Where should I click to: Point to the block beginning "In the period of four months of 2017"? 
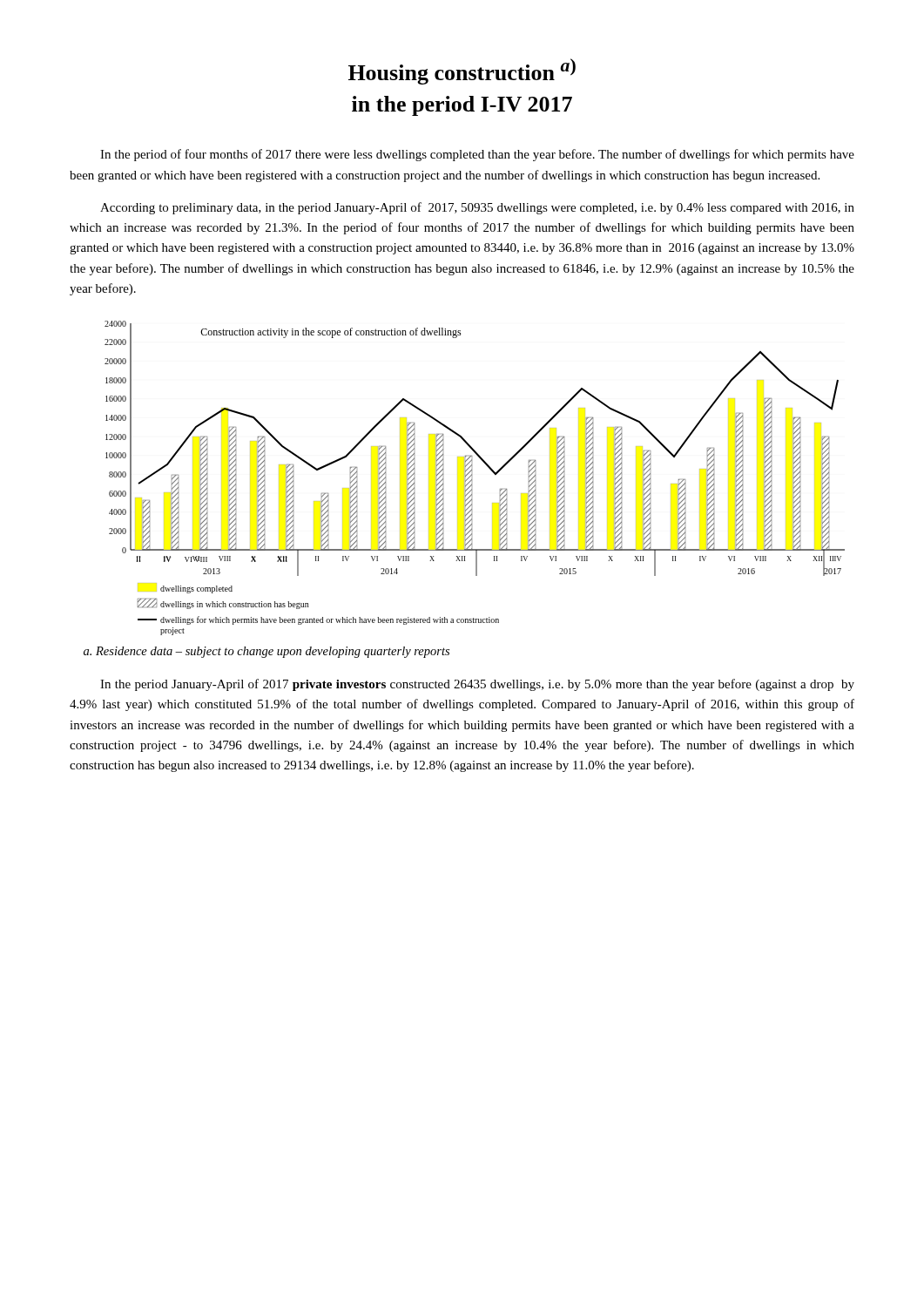pyautogui.click(x=462, y=165)
